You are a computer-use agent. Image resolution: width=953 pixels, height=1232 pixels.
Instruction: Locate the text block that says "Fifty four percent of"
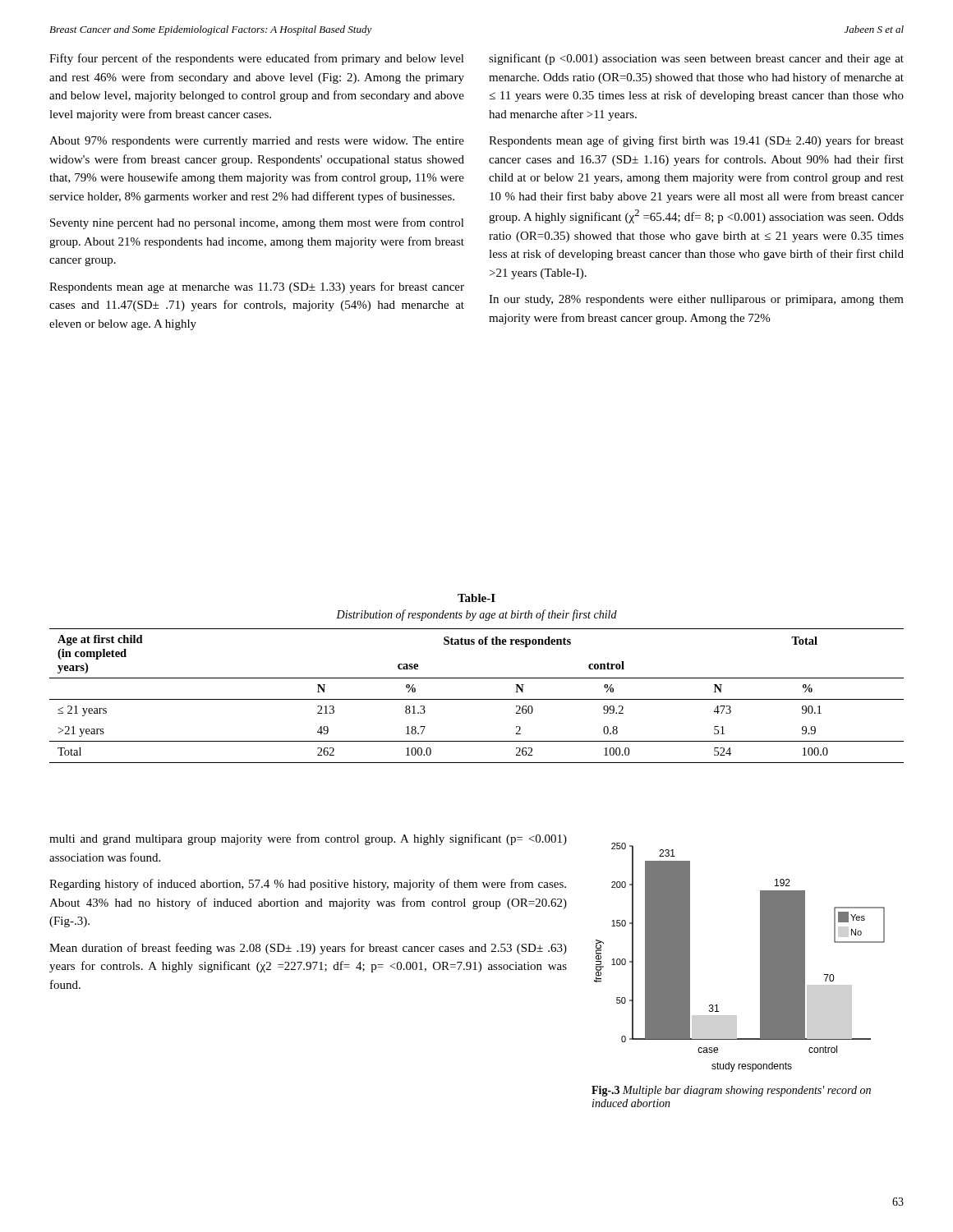[x=257, y=86]
